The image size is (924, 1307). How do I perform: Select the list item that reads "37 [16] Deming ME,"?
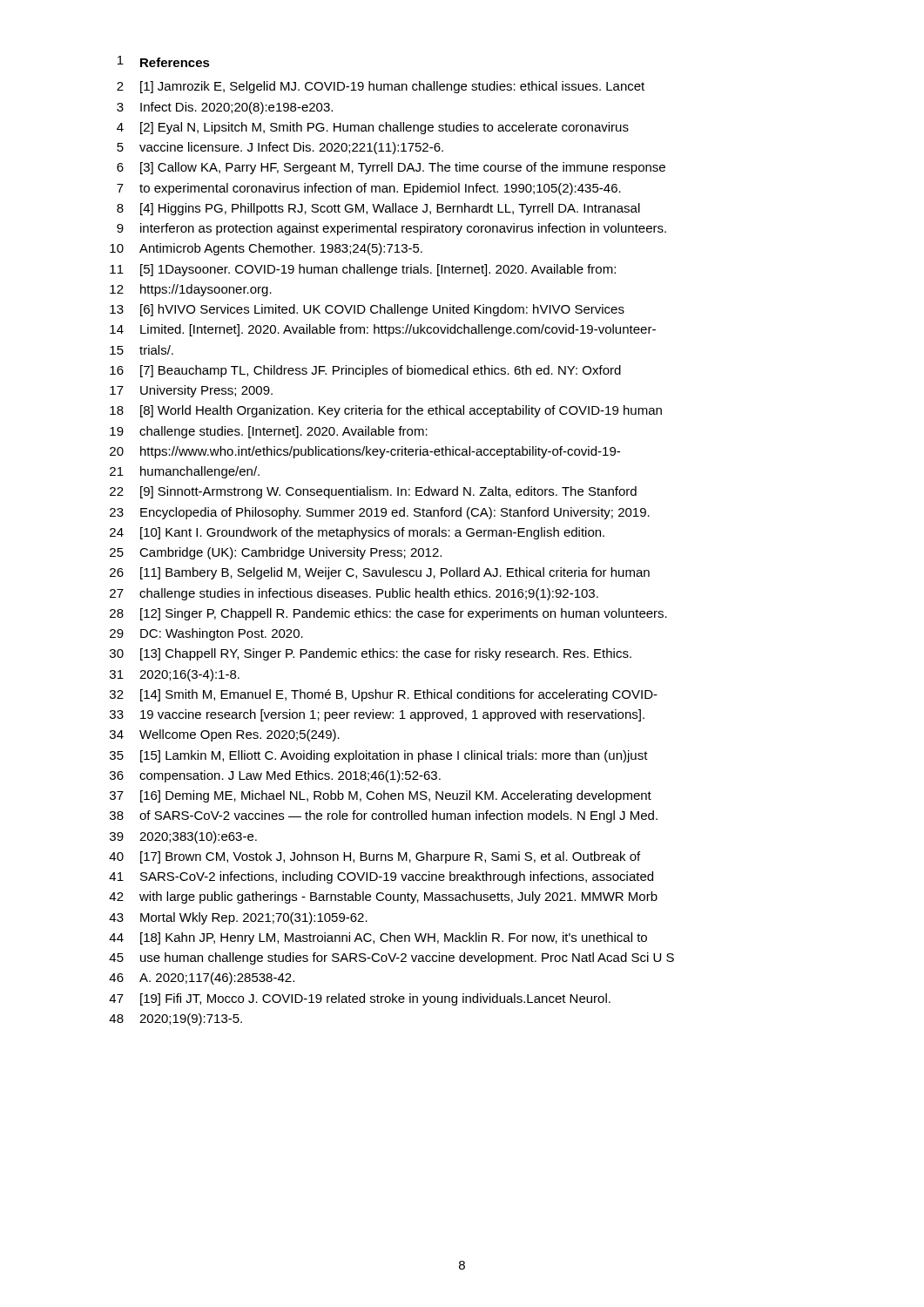point(475,816)
